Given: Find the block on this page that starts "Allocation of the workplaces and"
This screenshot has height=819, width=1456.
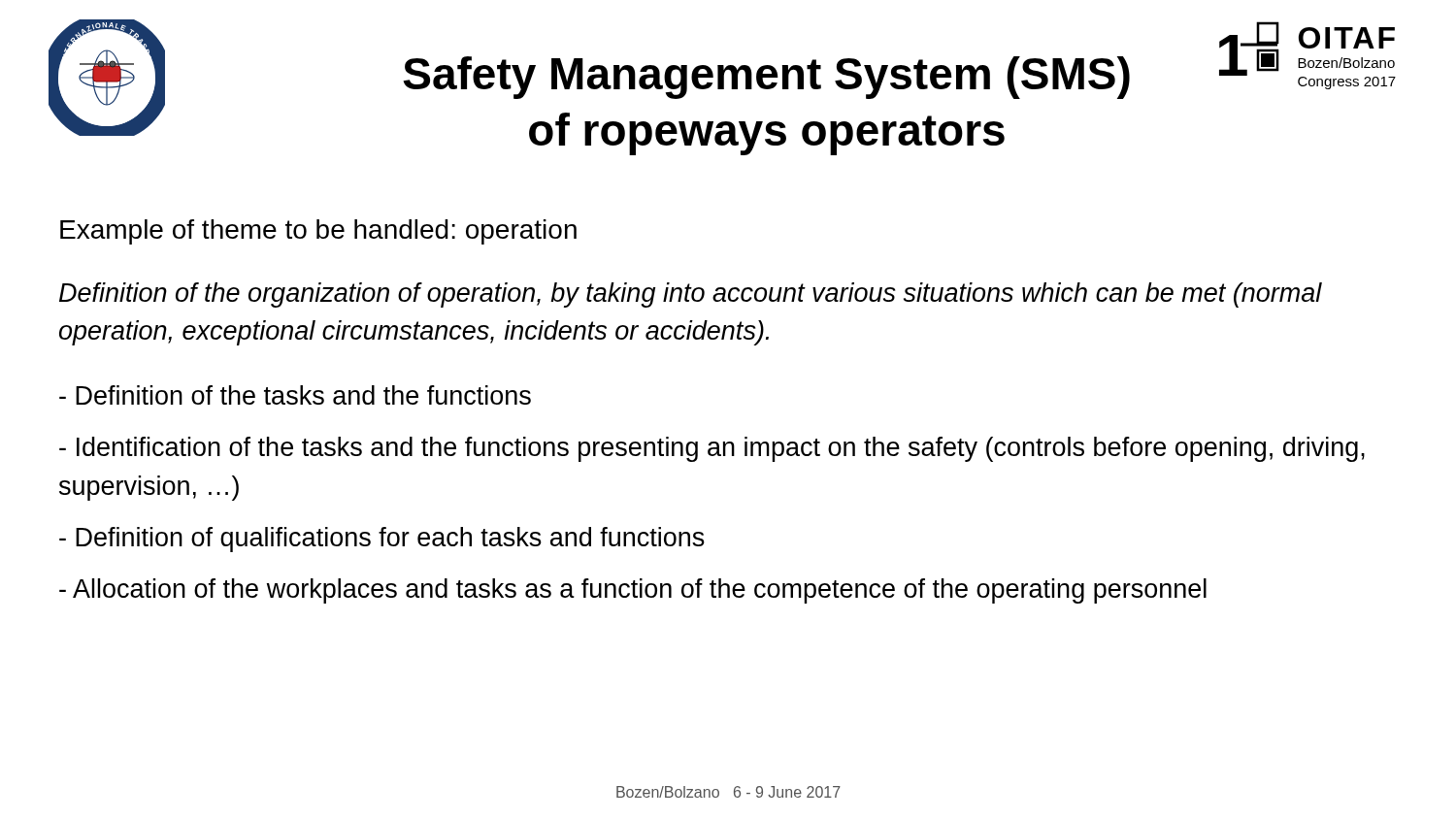Looking at the screenshot, I should click(633, 589).
